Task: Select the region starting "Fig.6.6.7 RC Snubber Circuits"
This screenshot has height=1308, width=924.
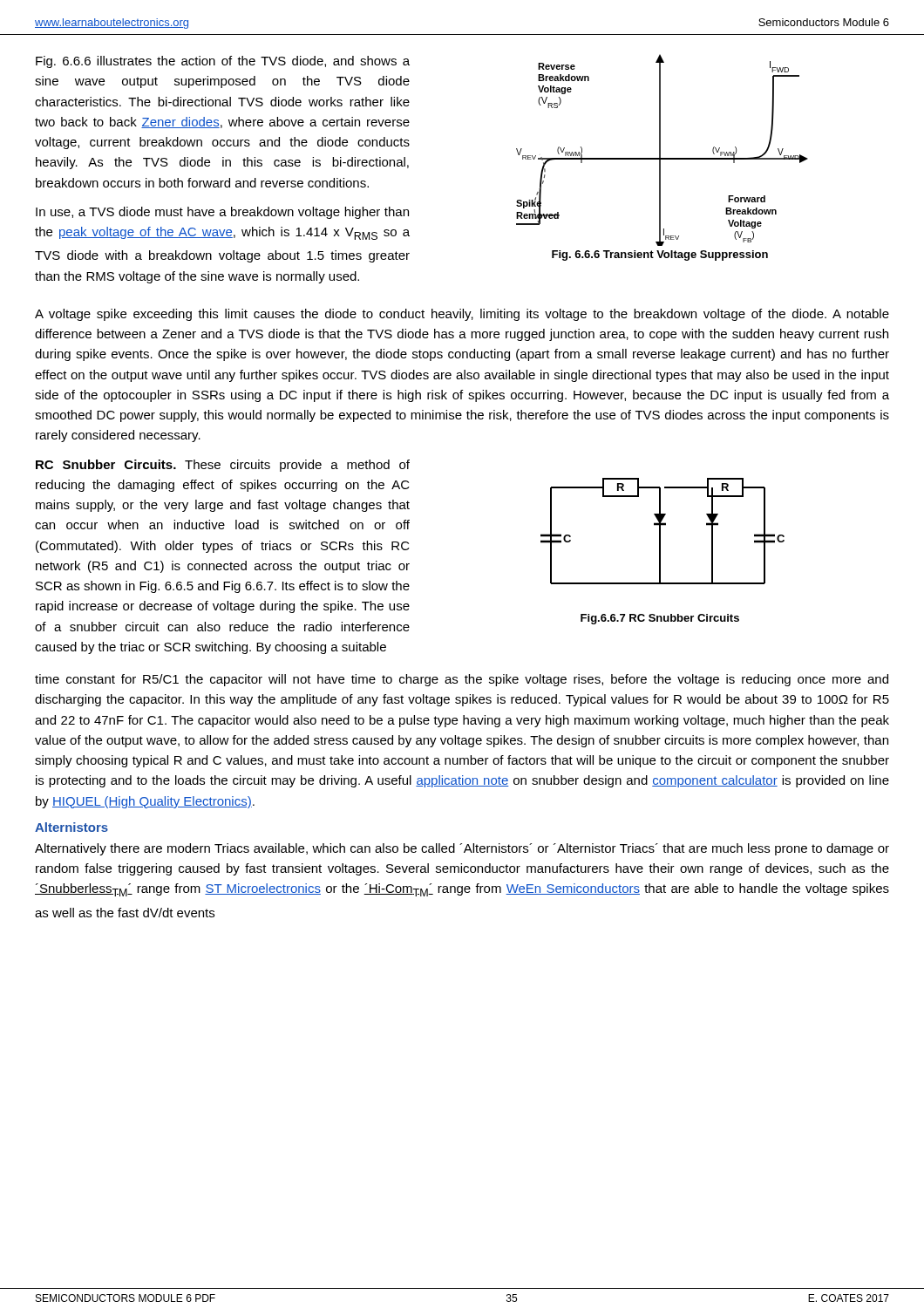Action: pyautogui.click(x=660, y=618)
